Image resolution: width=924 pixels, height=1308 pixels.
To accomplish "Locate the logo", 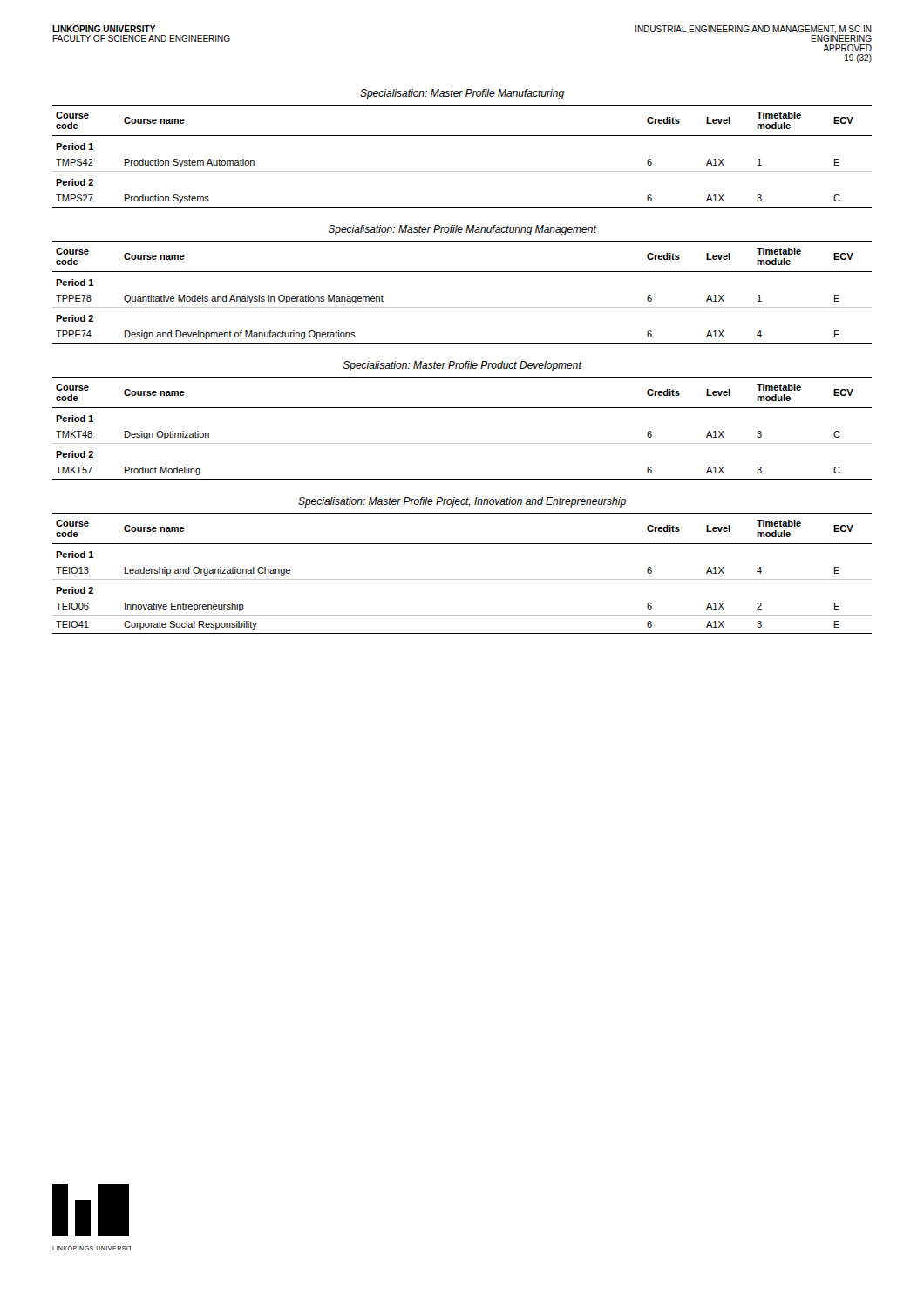I will [x=92, y=1220].
